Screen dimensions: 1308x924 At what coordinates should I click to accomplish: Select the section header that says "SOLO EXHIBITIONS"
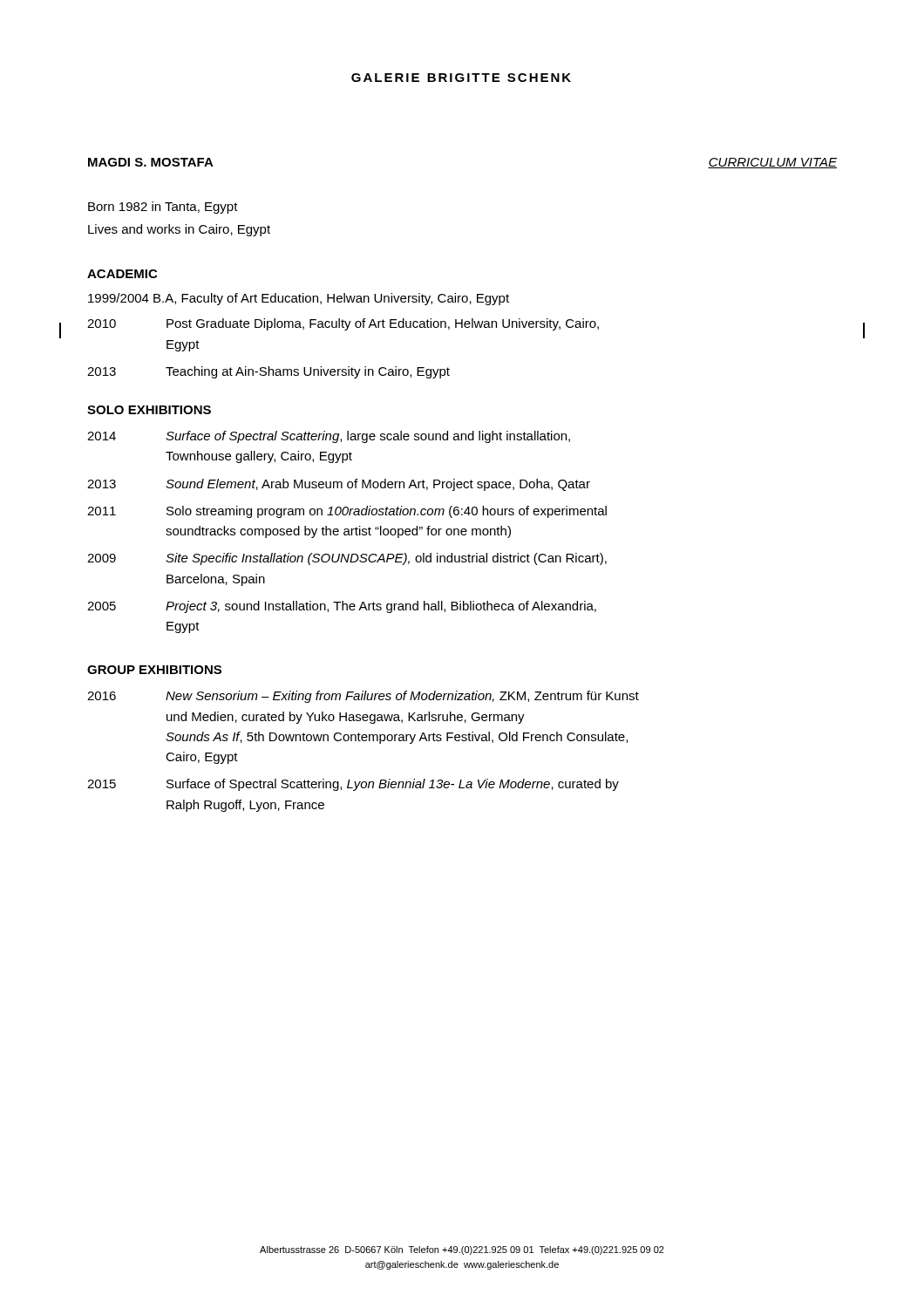pos(149,409)
